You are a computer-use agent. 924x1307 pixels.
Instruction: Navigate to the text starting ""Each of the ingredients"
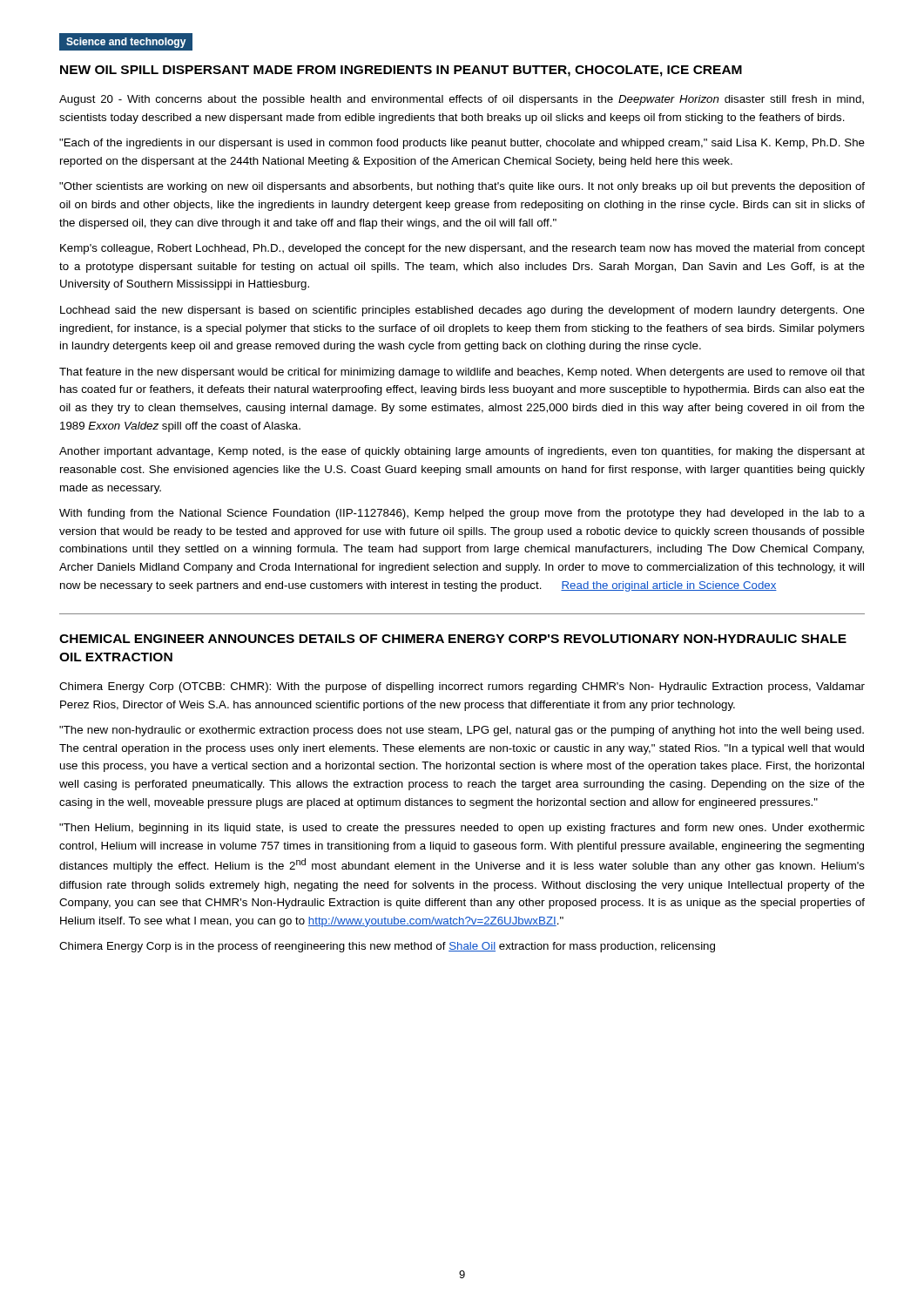pyautogui.click(x=462, y=152)
